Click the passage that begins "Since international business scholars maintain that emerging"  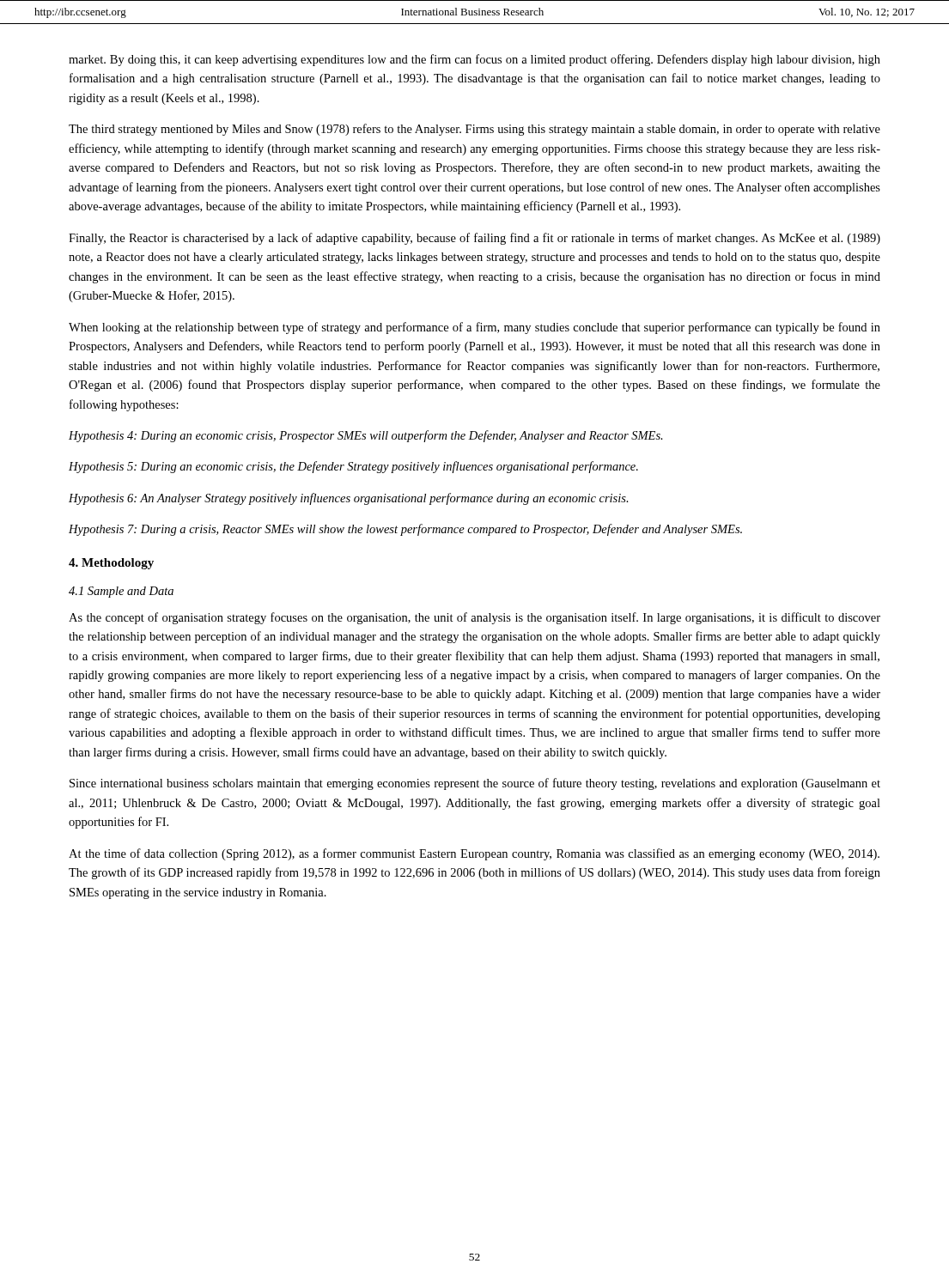coord(474,803)
